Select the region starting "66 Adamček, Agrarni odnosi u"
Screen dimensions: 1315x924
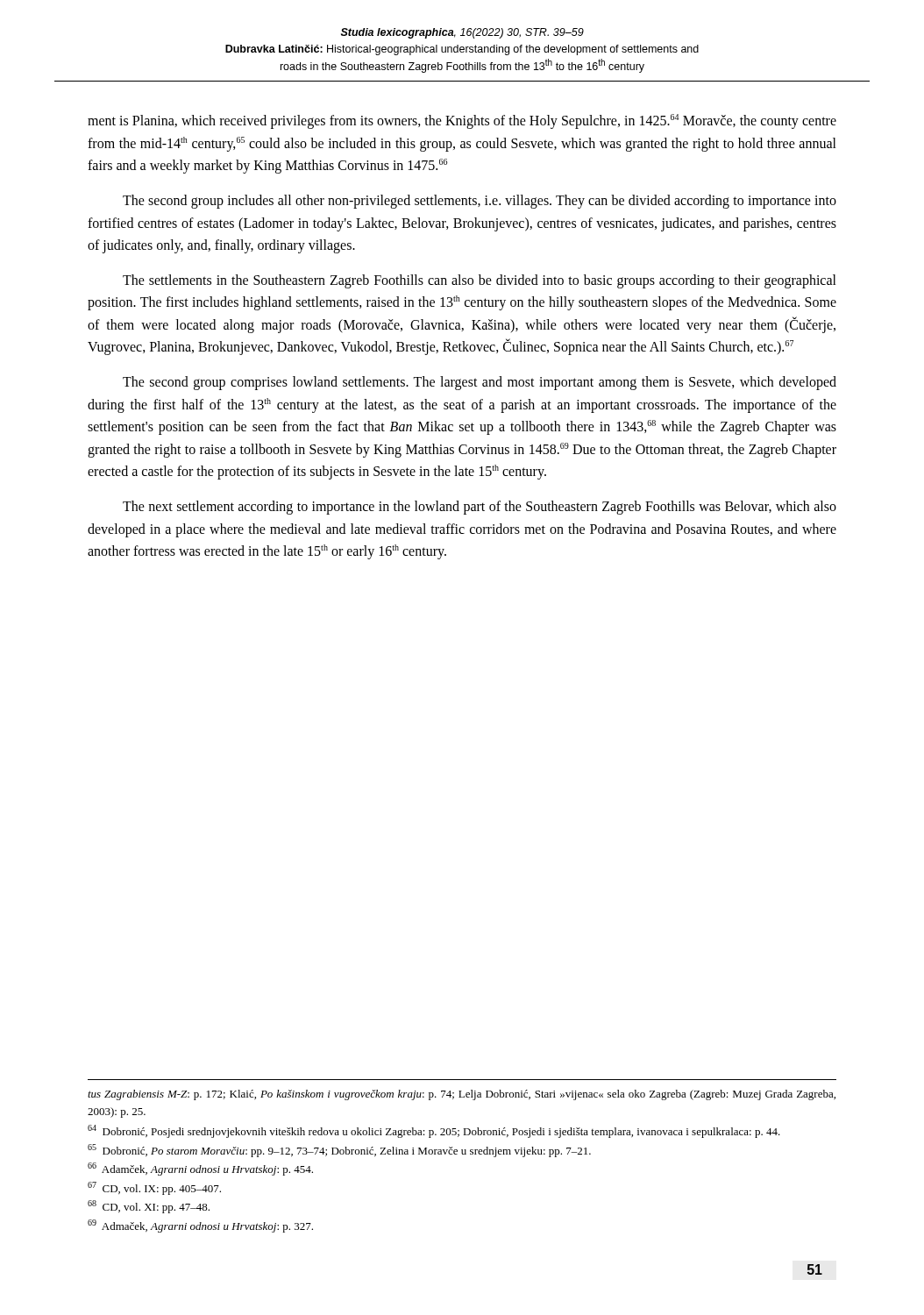tap(201, 1168)
